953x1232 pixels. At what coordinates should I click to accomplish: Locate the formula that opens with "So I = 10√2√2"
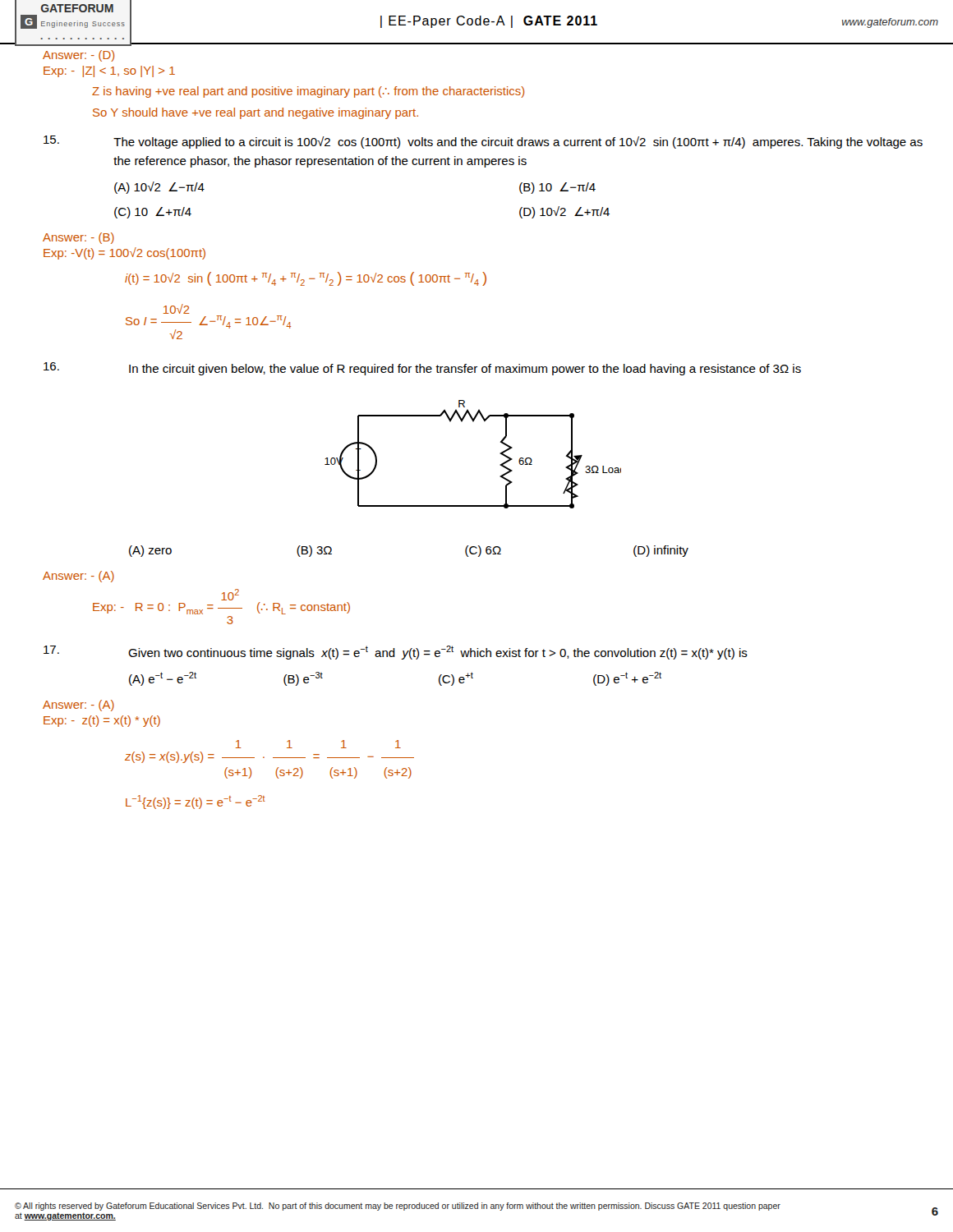pos(208,322)
